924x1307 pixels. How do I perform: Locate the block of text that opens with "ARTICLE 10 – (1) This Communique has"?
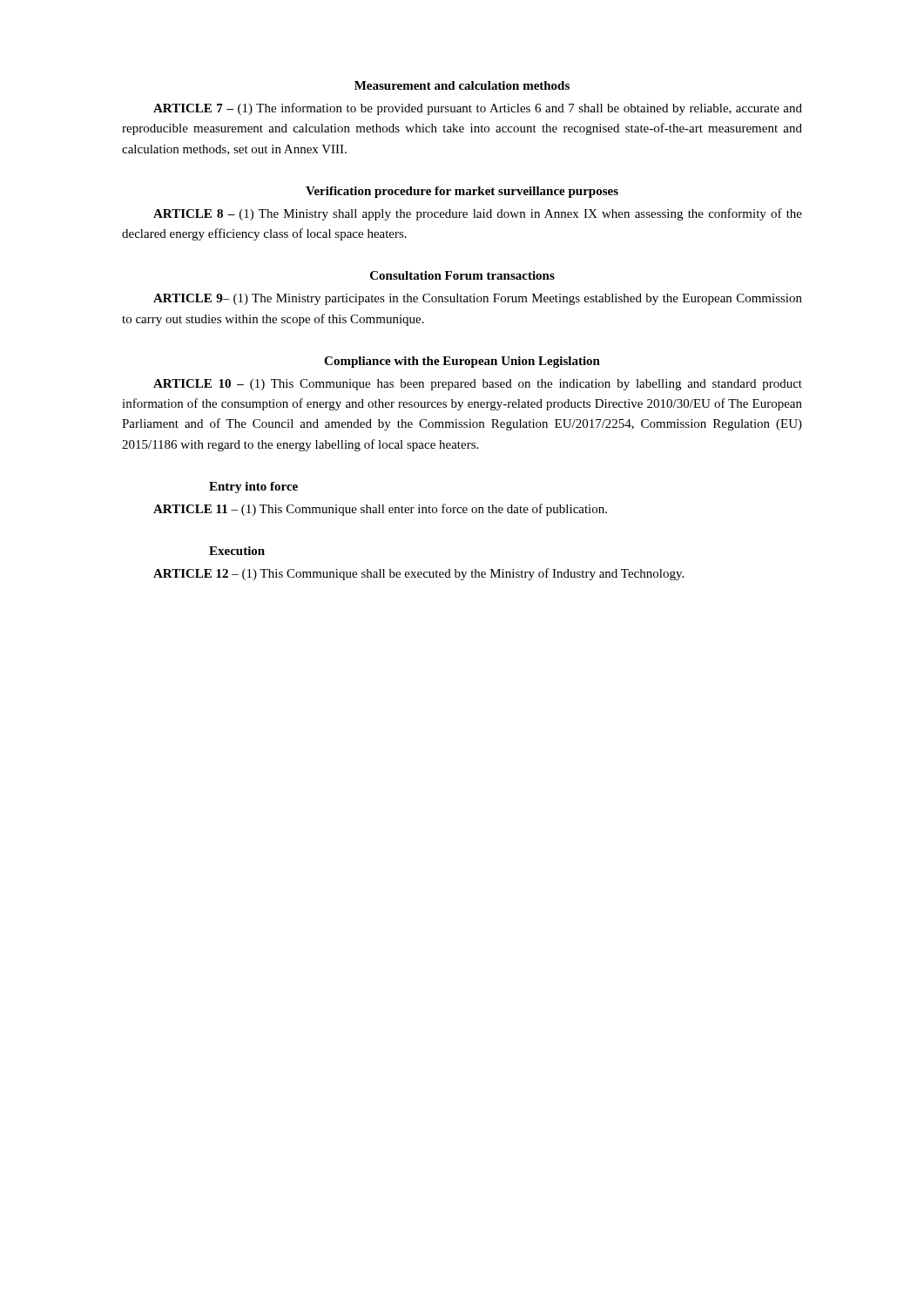[x=462, y=414]
